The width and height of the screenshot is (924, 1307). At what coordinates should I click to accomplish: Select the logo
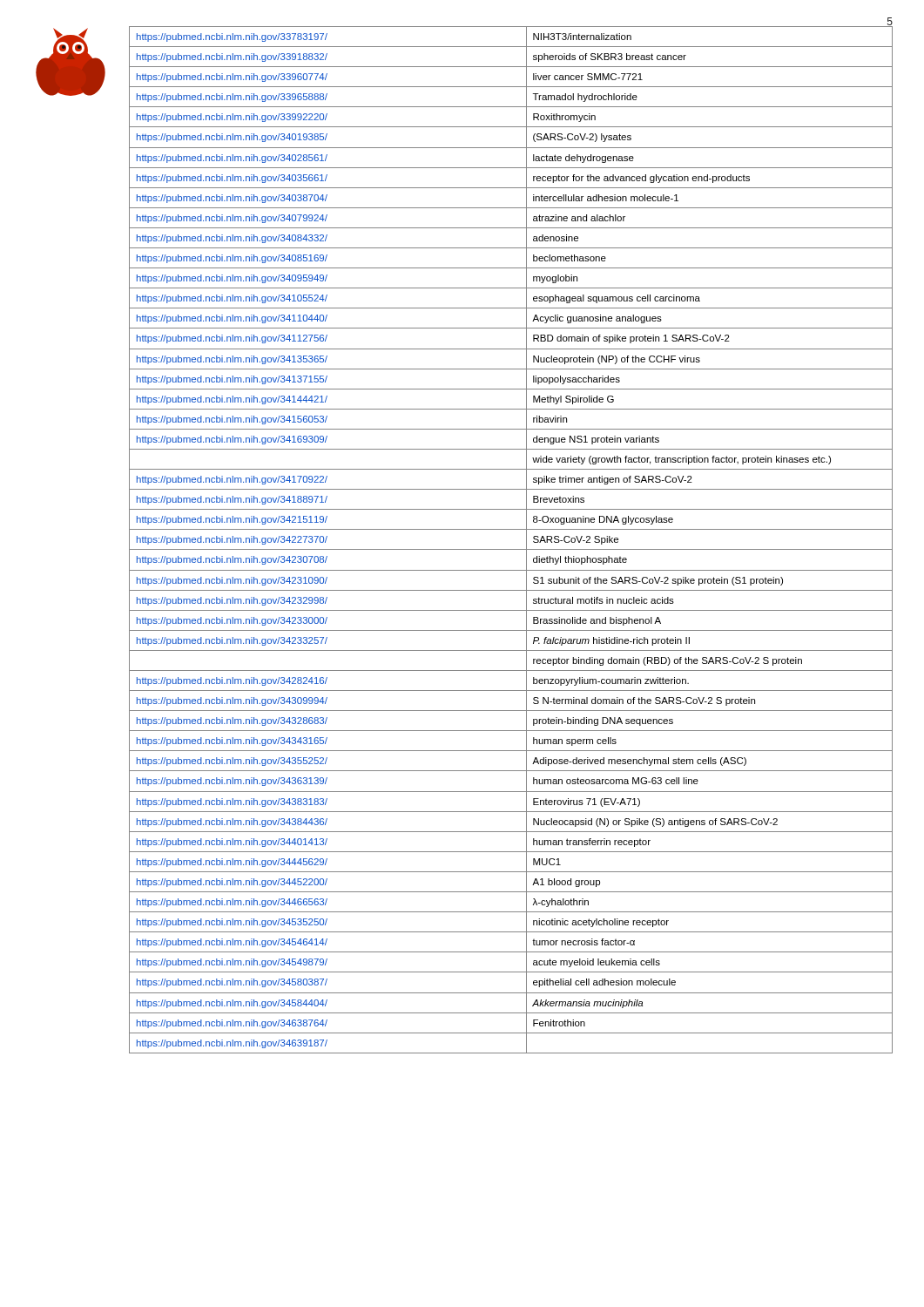tap(71, 65)
